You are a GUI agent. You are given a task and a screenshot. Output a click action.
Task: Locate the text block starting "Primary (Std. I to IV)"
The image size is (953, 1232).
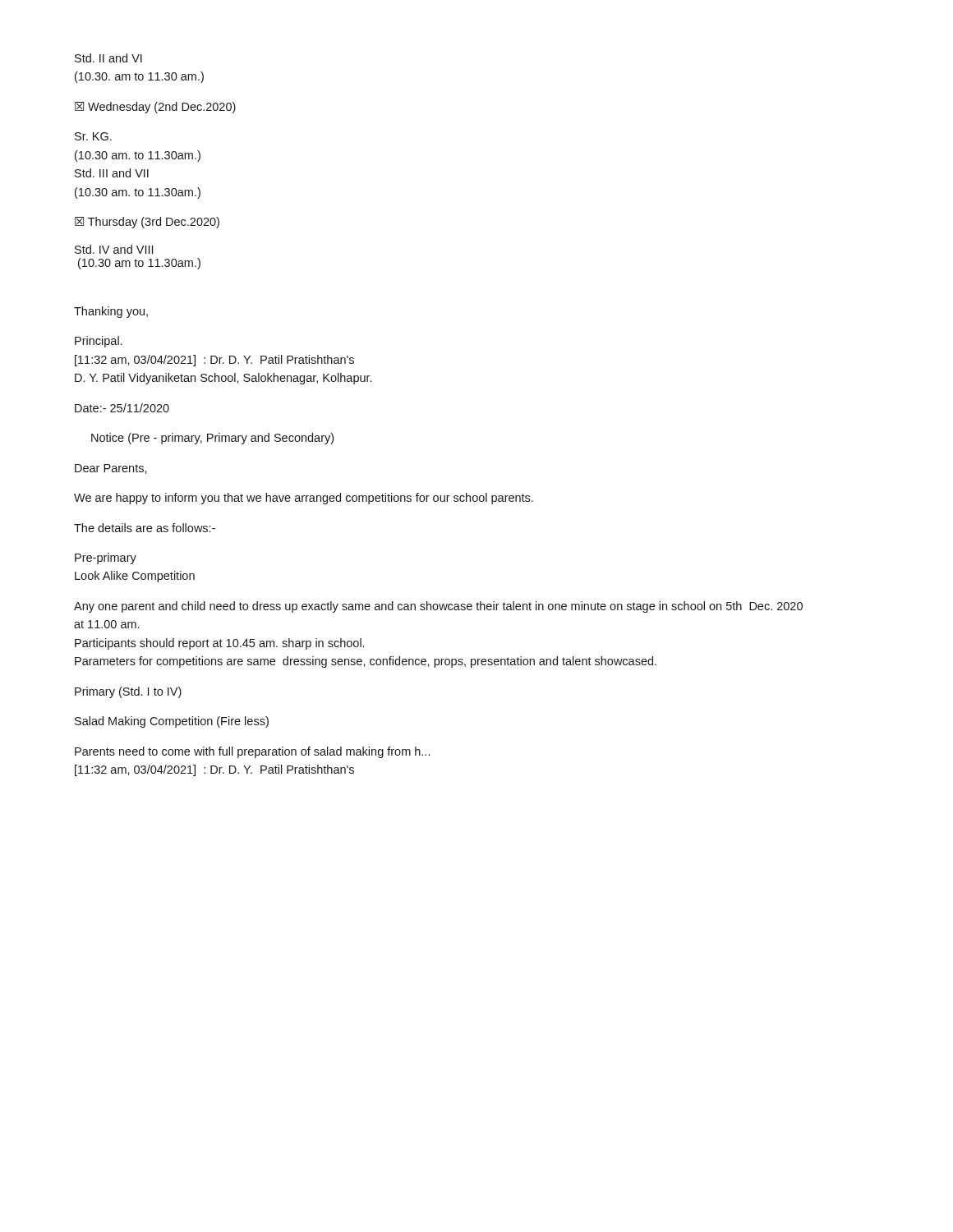coord(128,691)
